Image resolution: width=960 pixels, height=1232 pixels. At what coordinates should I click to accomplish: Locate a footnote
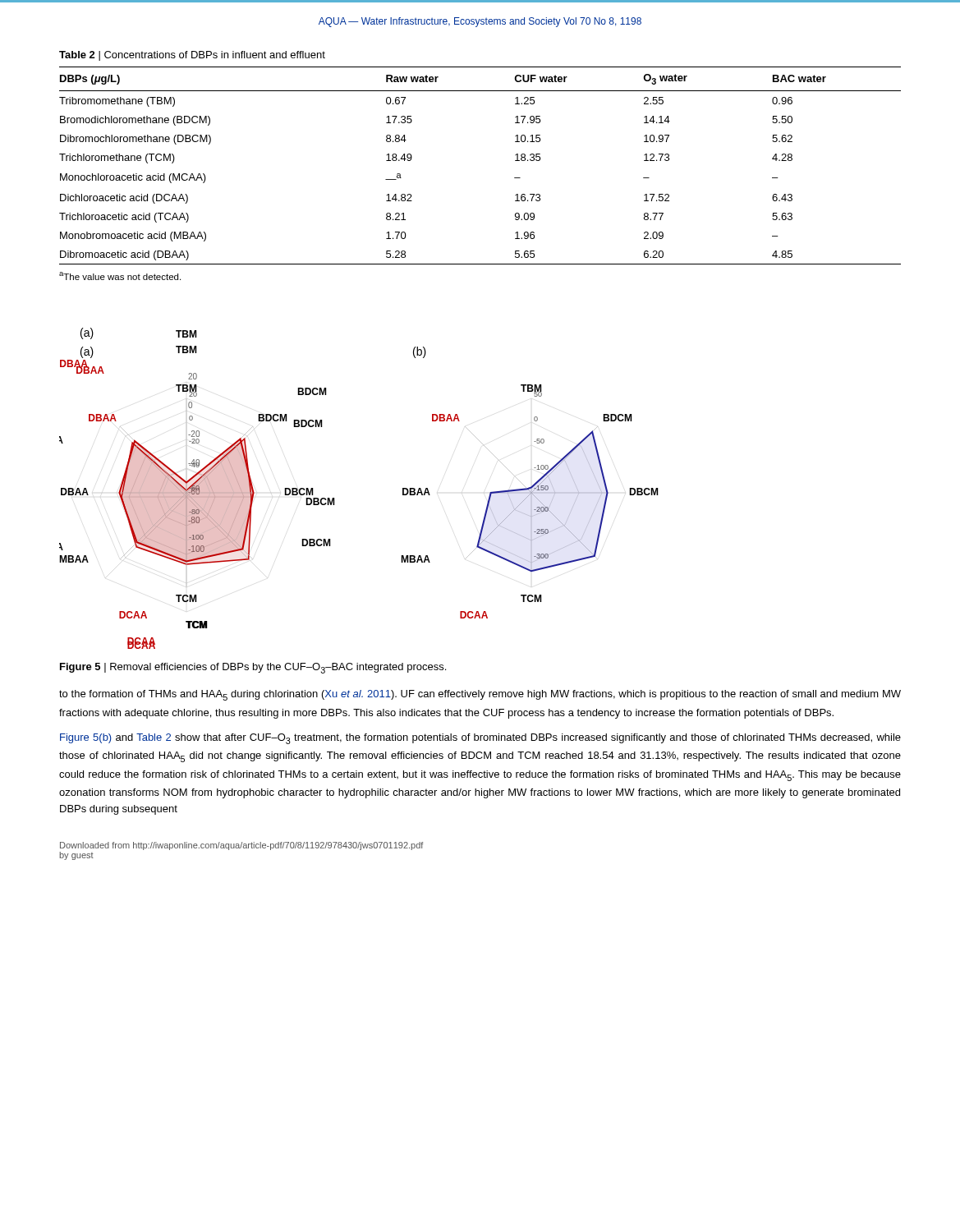(120, 275)
